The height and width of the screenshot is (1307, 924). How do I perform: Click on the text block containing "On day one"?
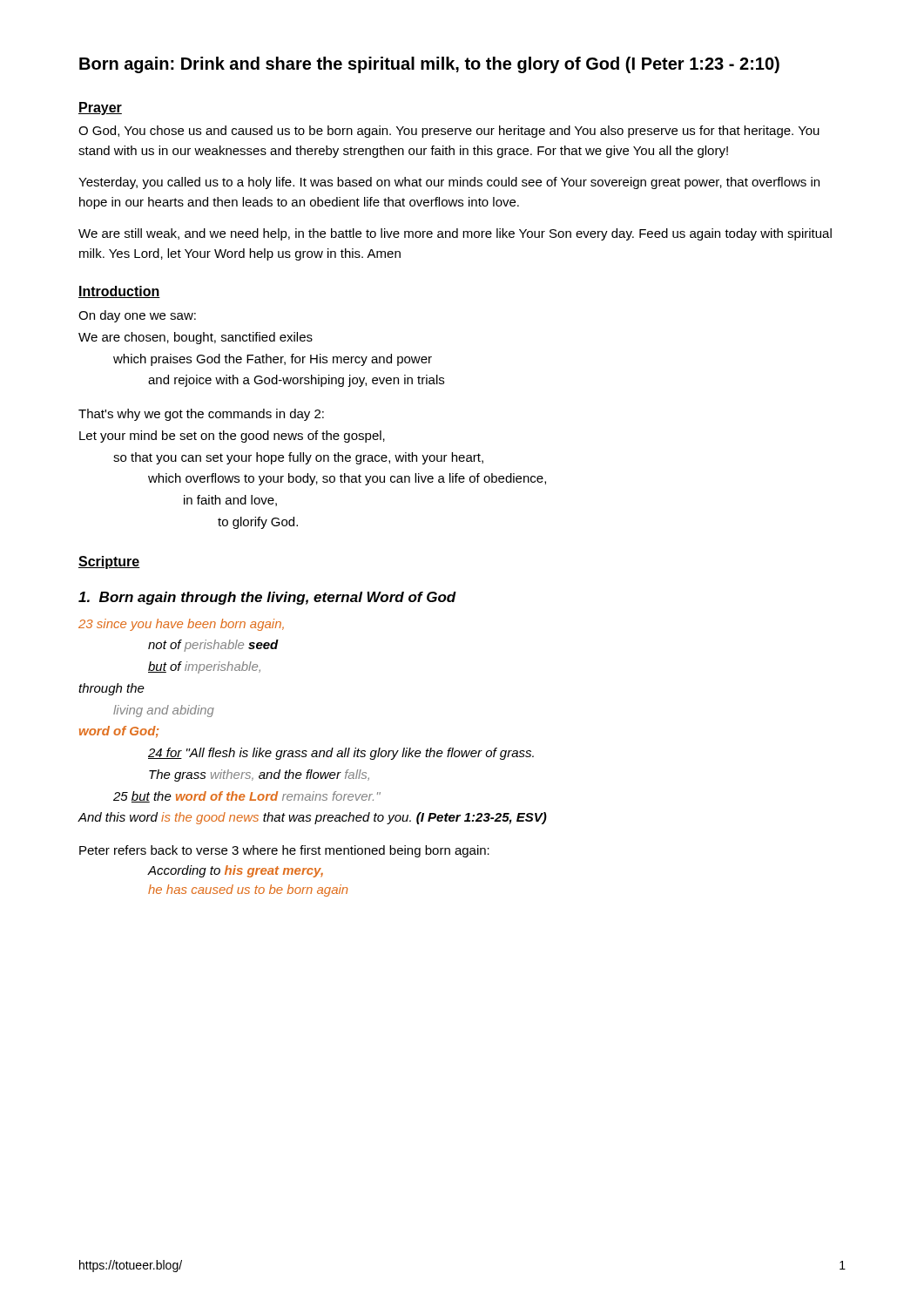pyautogui.click(x=137, y=316)
